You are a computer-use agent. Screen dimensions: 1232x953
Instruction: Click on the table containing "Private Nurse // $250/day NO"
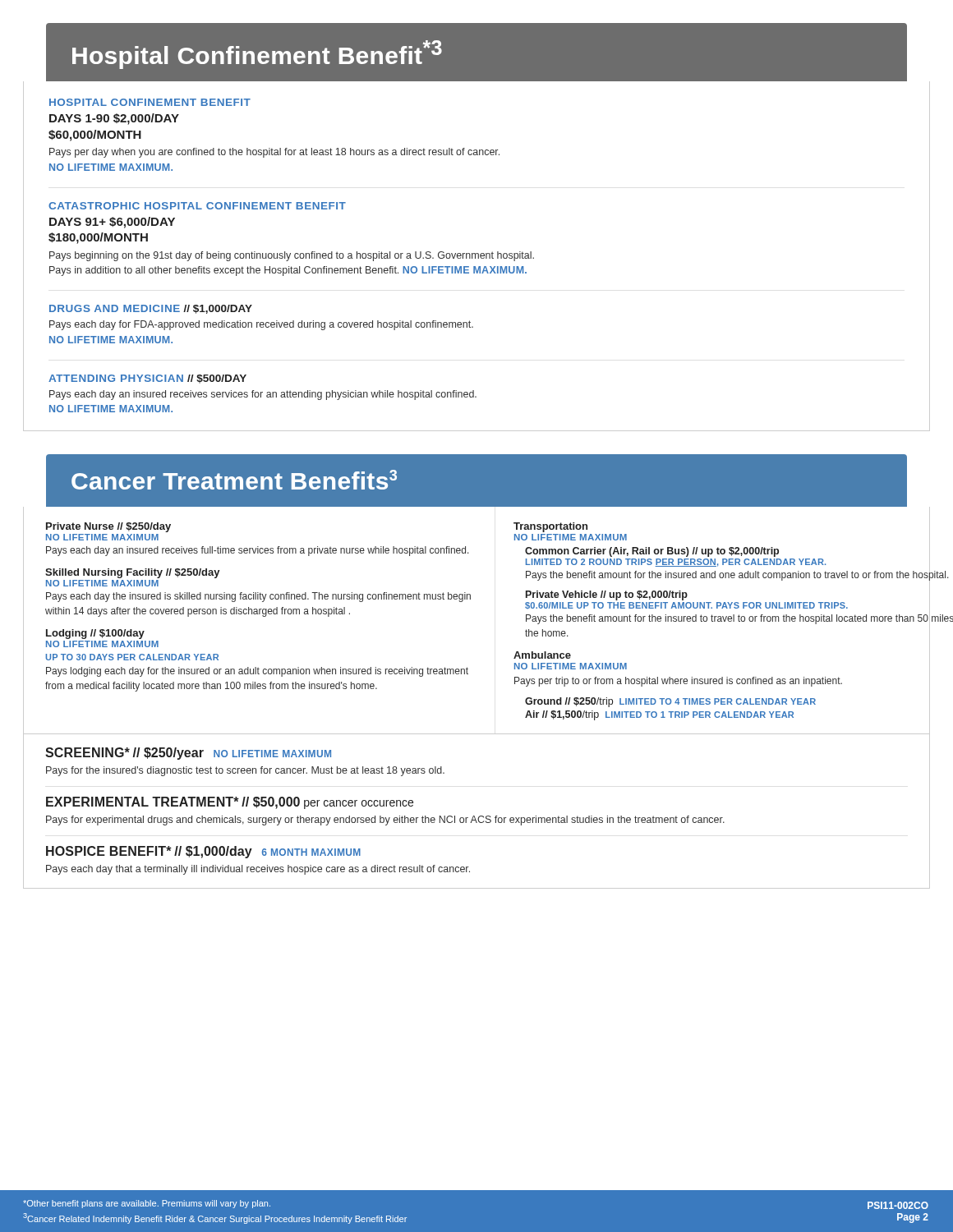click(476, 620)
